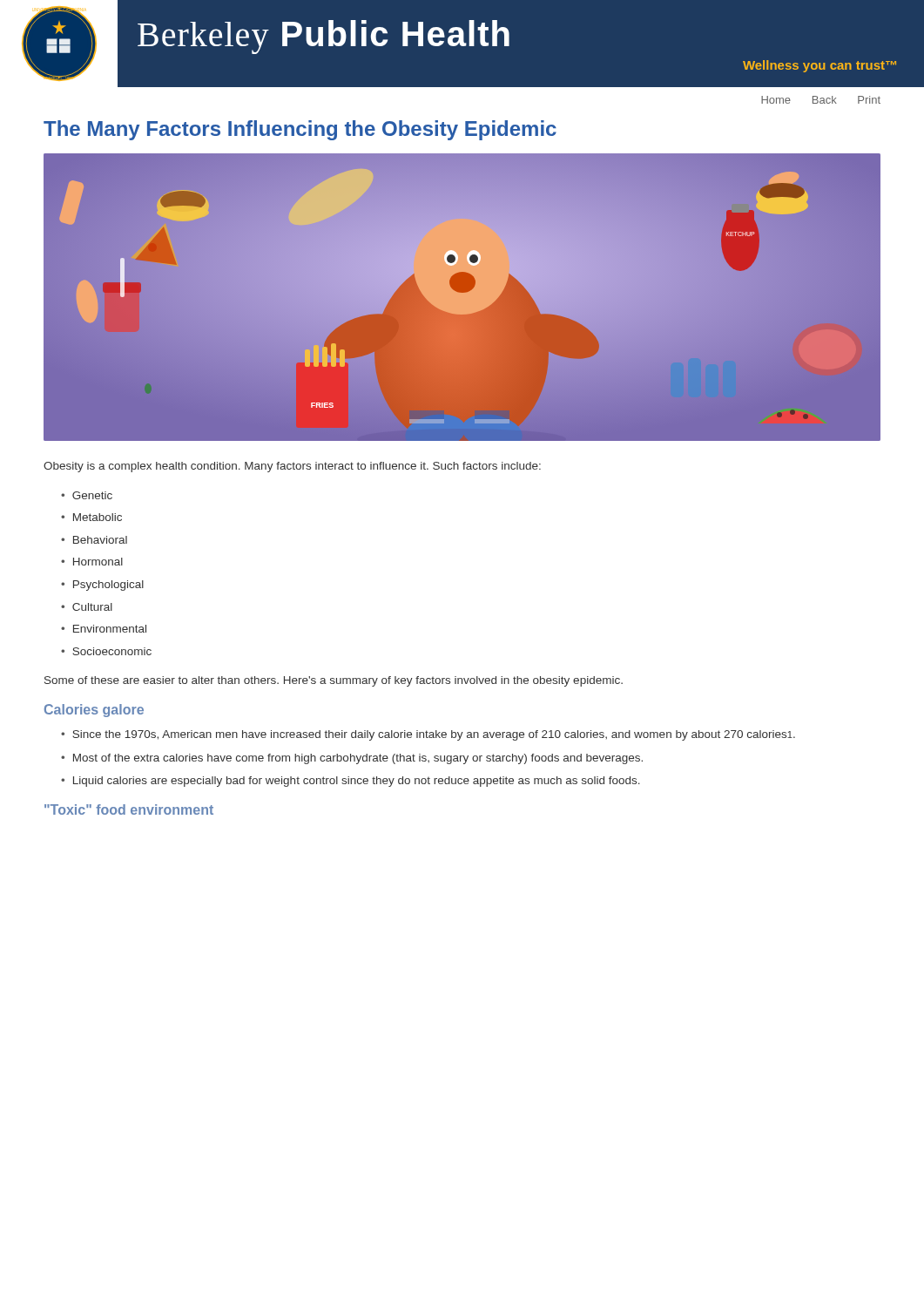924x1307 pixels.
Task: Point to "Calories galore"
Action: click(94, 710)
